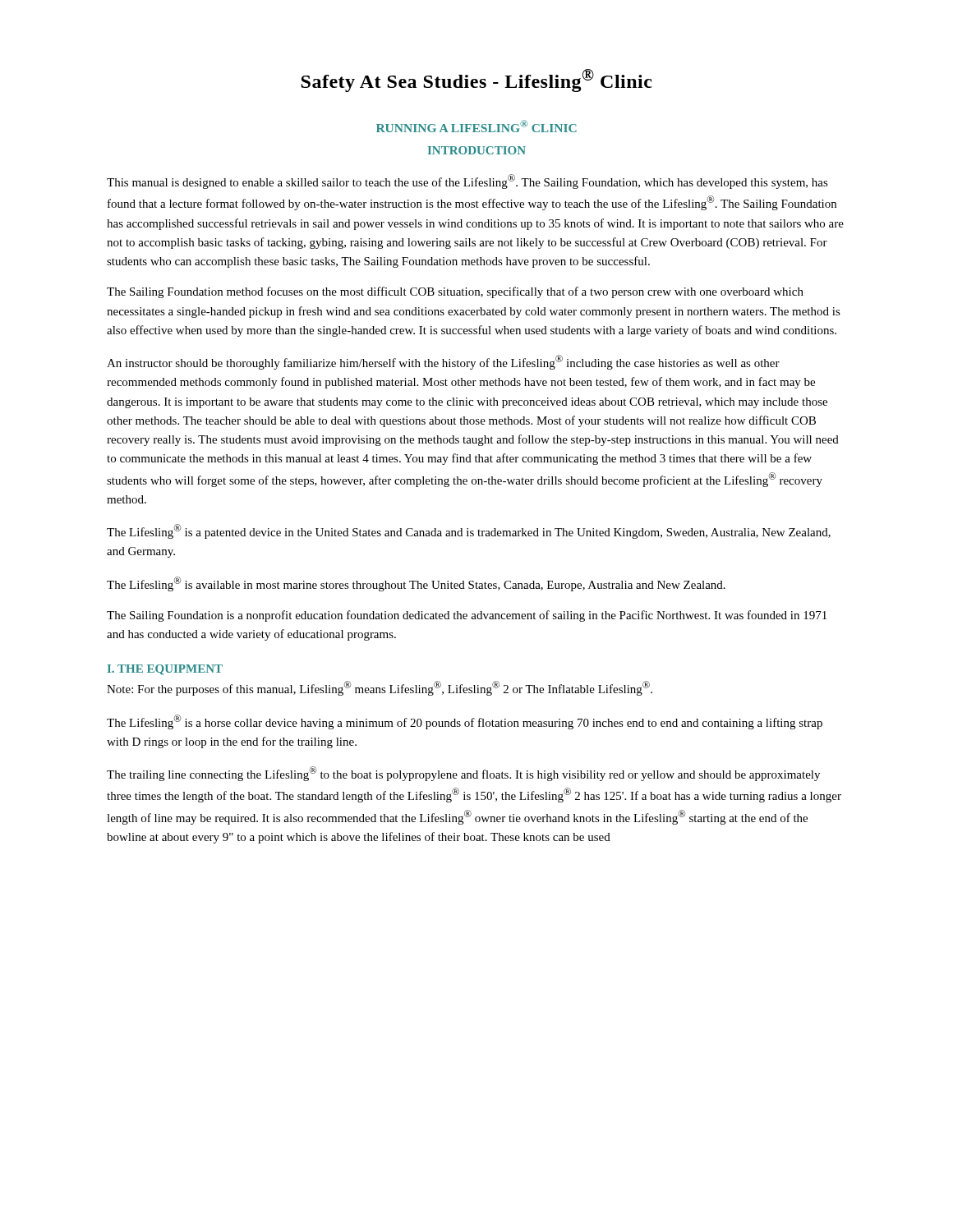Viewport: 953px width, 1232px height.
Task: Navigate to the passage starting "The trailing line"
Action: 476,805
